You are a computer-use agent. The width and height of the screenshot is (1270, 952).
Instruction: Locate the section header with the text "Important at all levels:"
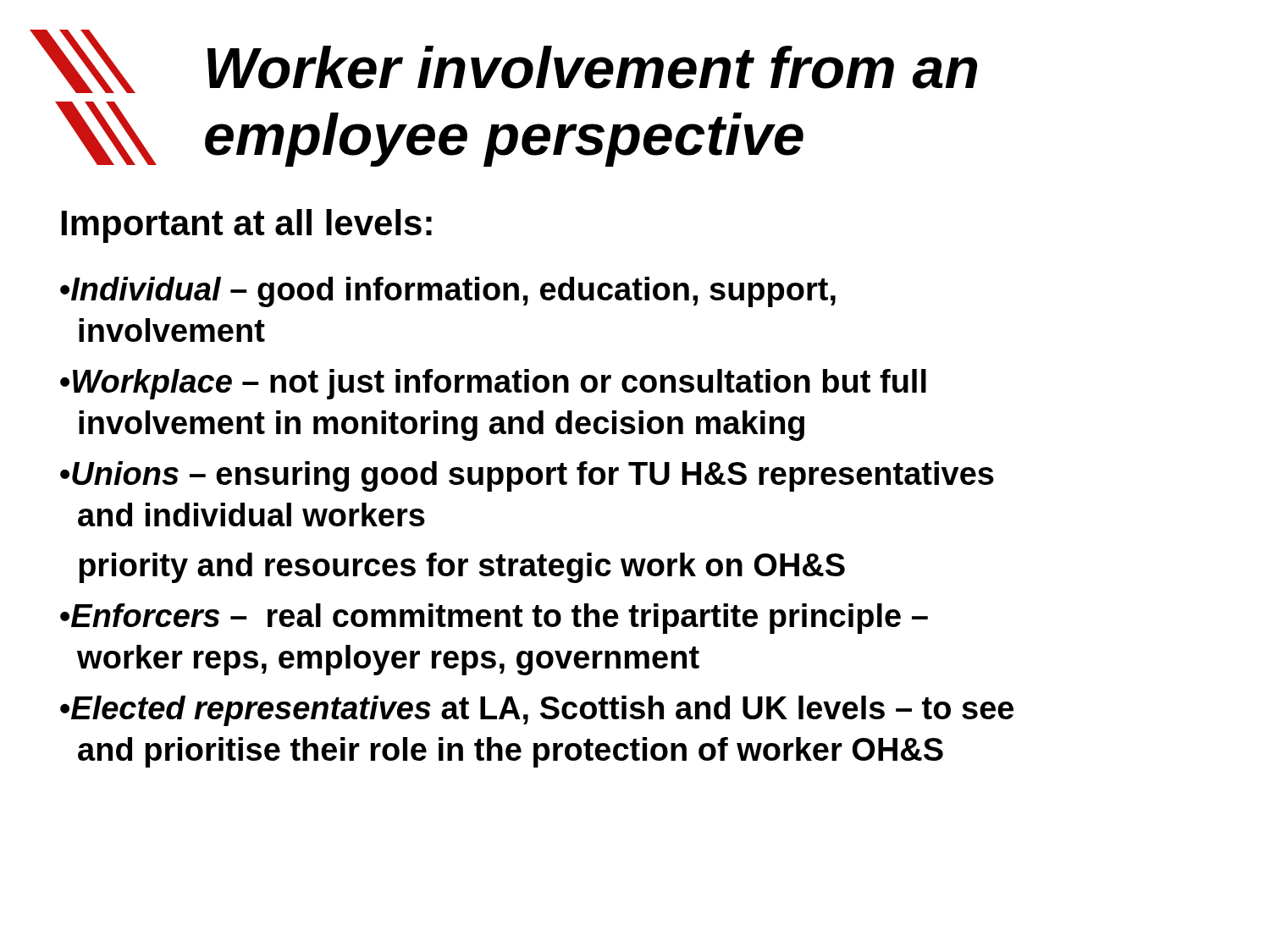(247, 223)
